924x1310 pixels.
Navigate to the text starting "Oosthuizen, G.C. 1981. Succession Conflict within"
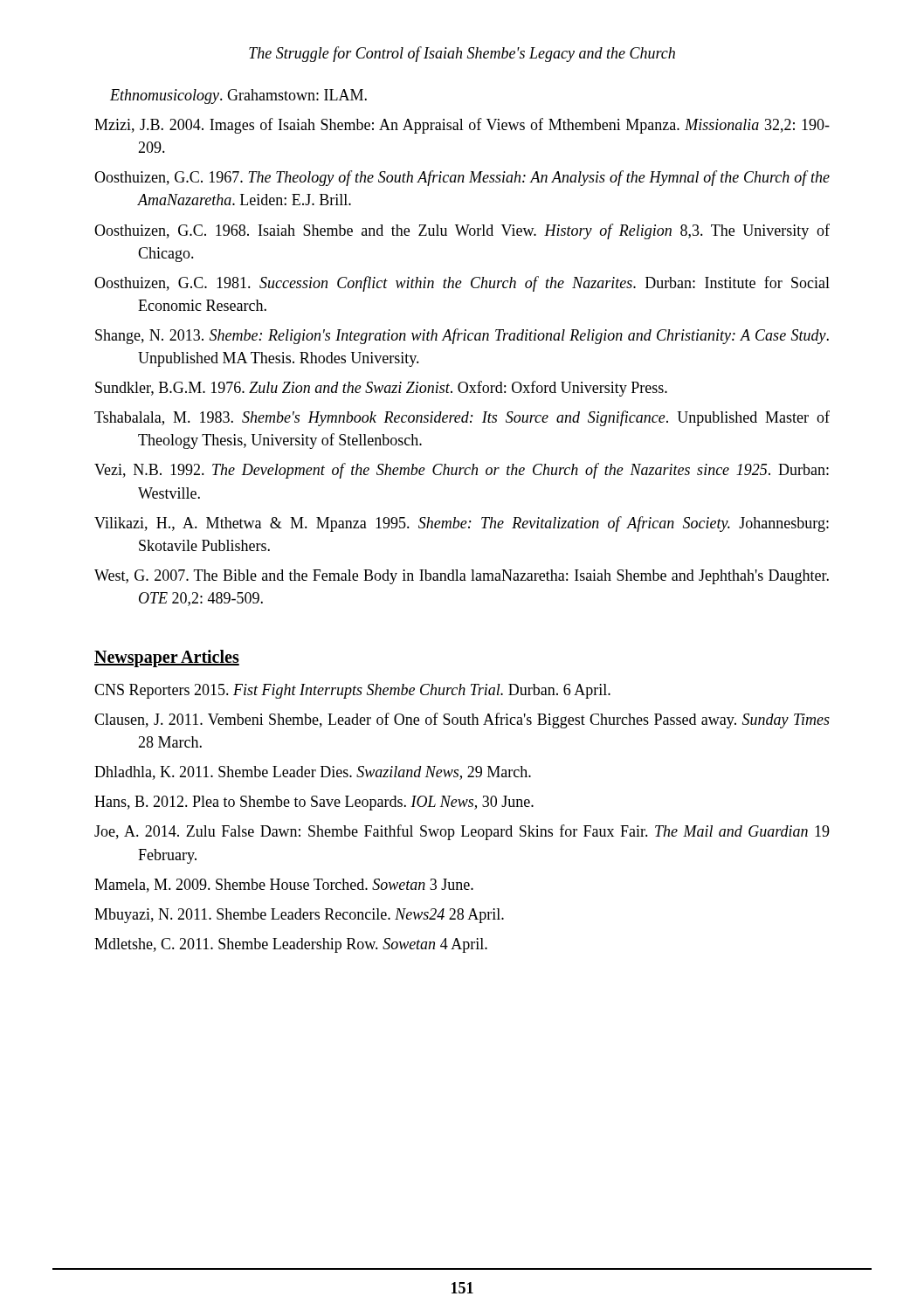(x=462, y=294)
